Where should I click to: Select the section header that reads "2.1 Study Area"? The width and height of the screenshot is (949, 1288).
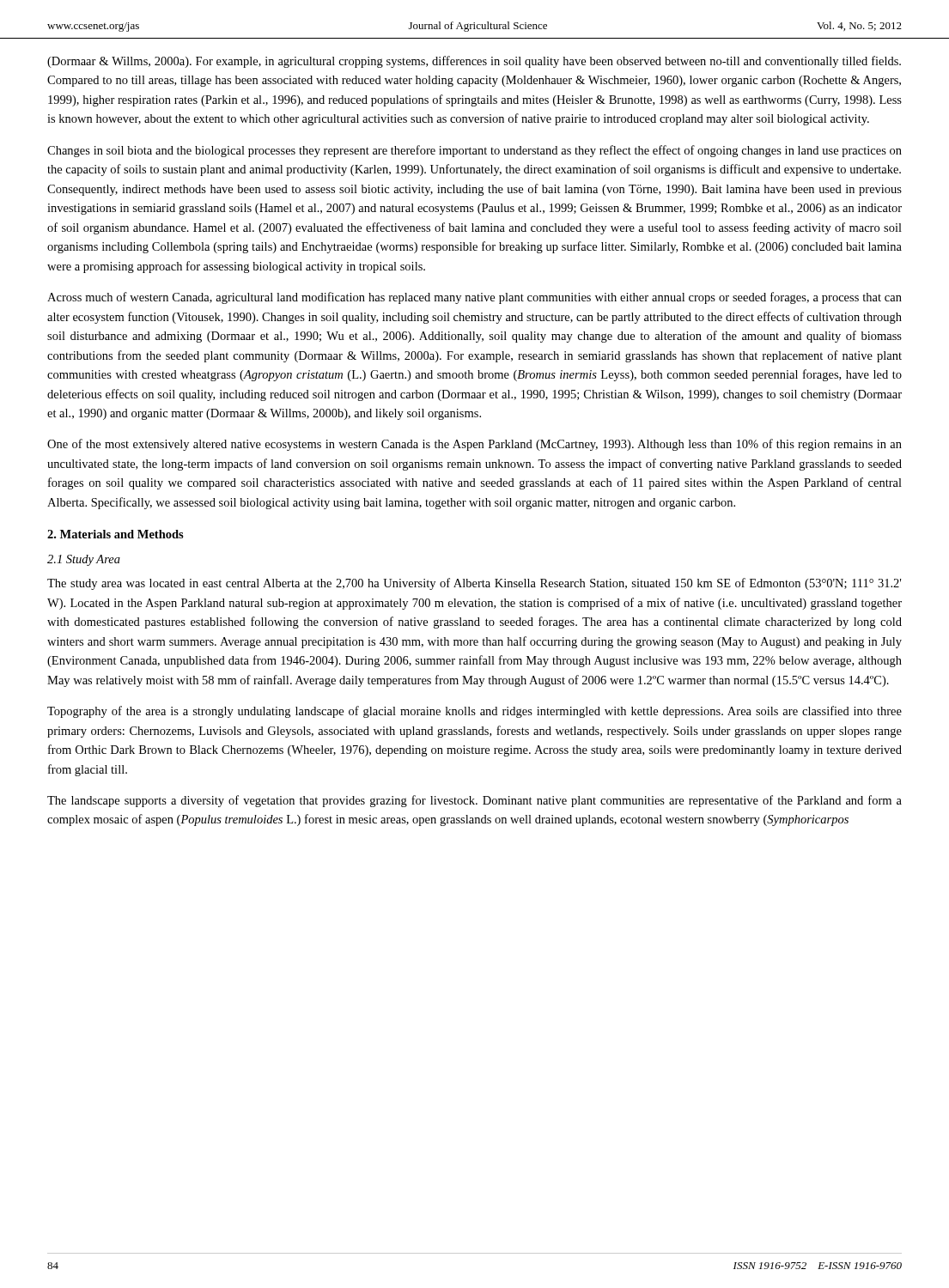pyautogui.click(x=84, y=559)
